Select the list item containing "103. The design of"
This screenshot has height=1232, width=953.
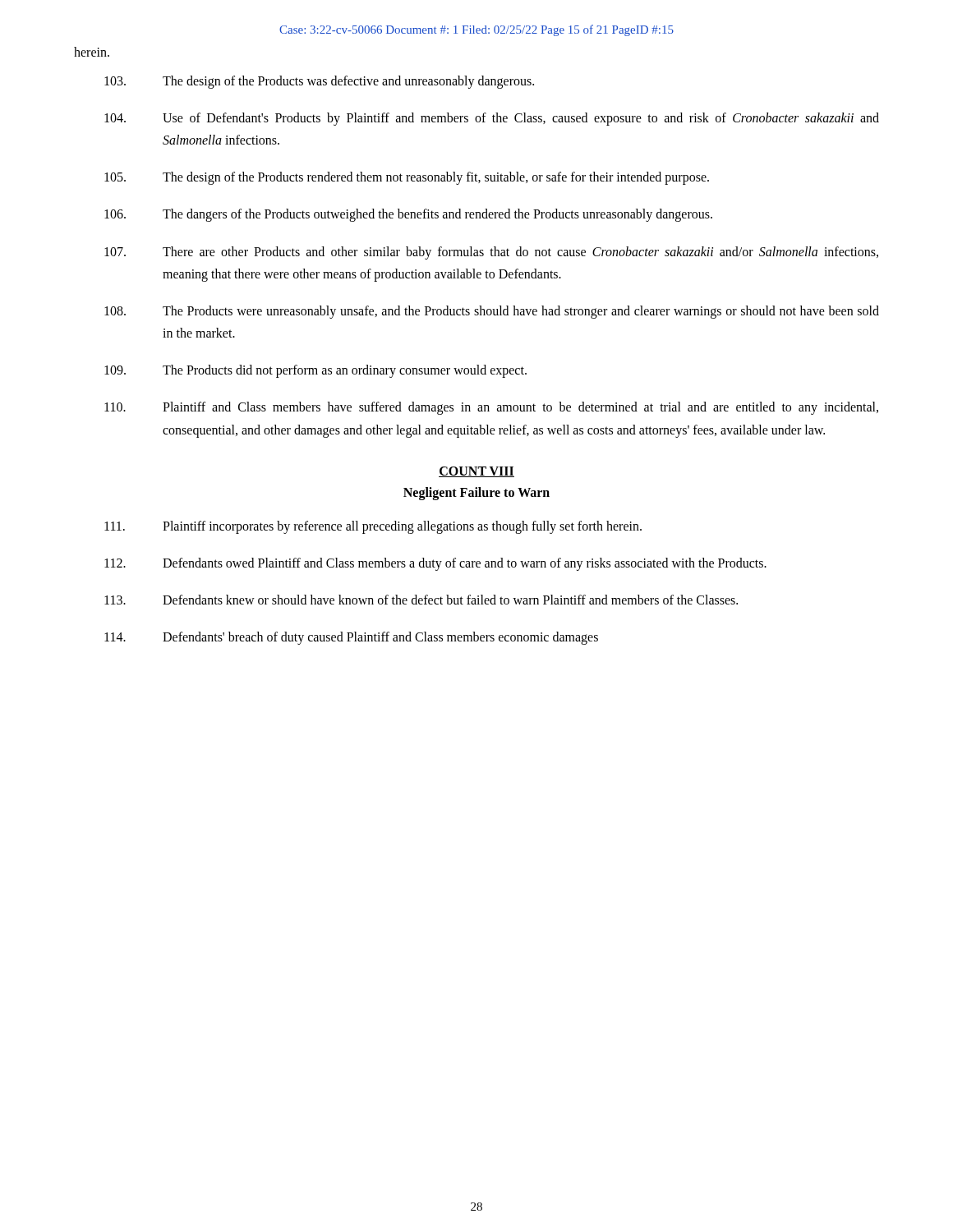[x=476, y=81]
